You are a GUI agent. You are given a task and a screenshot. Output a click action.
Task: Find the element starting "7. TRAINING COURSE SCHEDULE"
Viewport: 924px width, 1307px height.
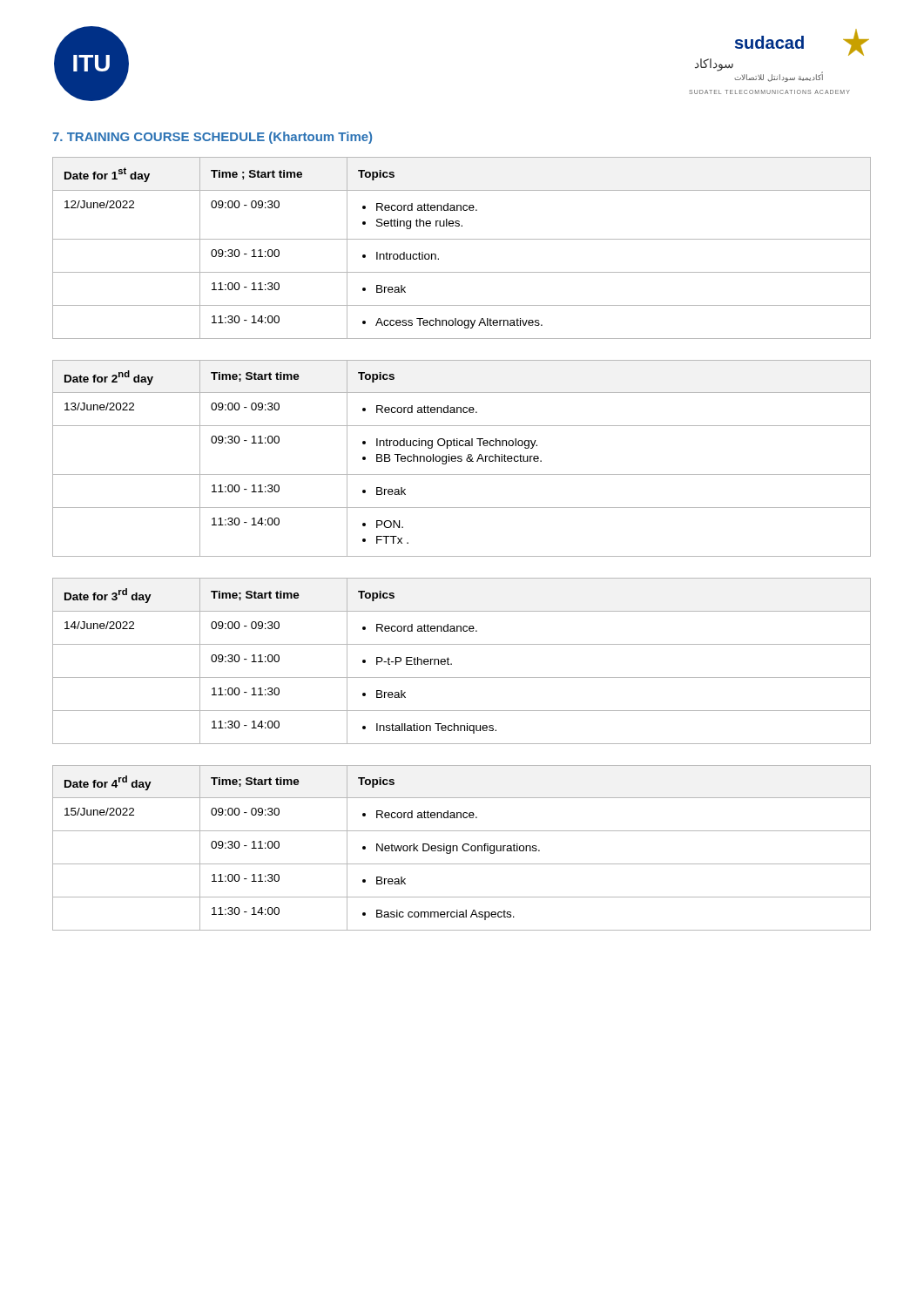(213, 136)
